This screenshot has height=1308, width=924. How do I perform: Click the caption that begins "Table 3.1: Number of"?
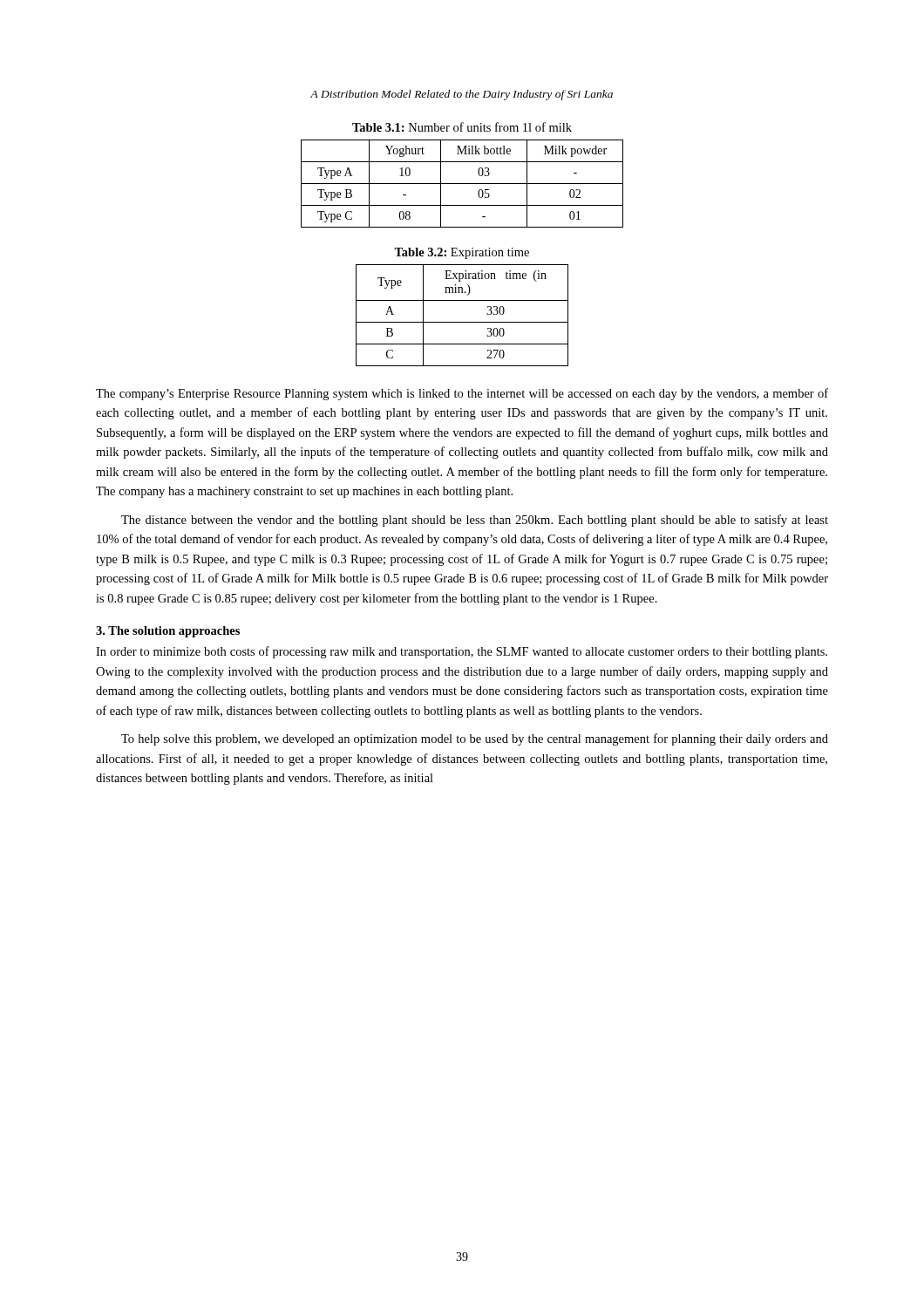pos(462,127)
